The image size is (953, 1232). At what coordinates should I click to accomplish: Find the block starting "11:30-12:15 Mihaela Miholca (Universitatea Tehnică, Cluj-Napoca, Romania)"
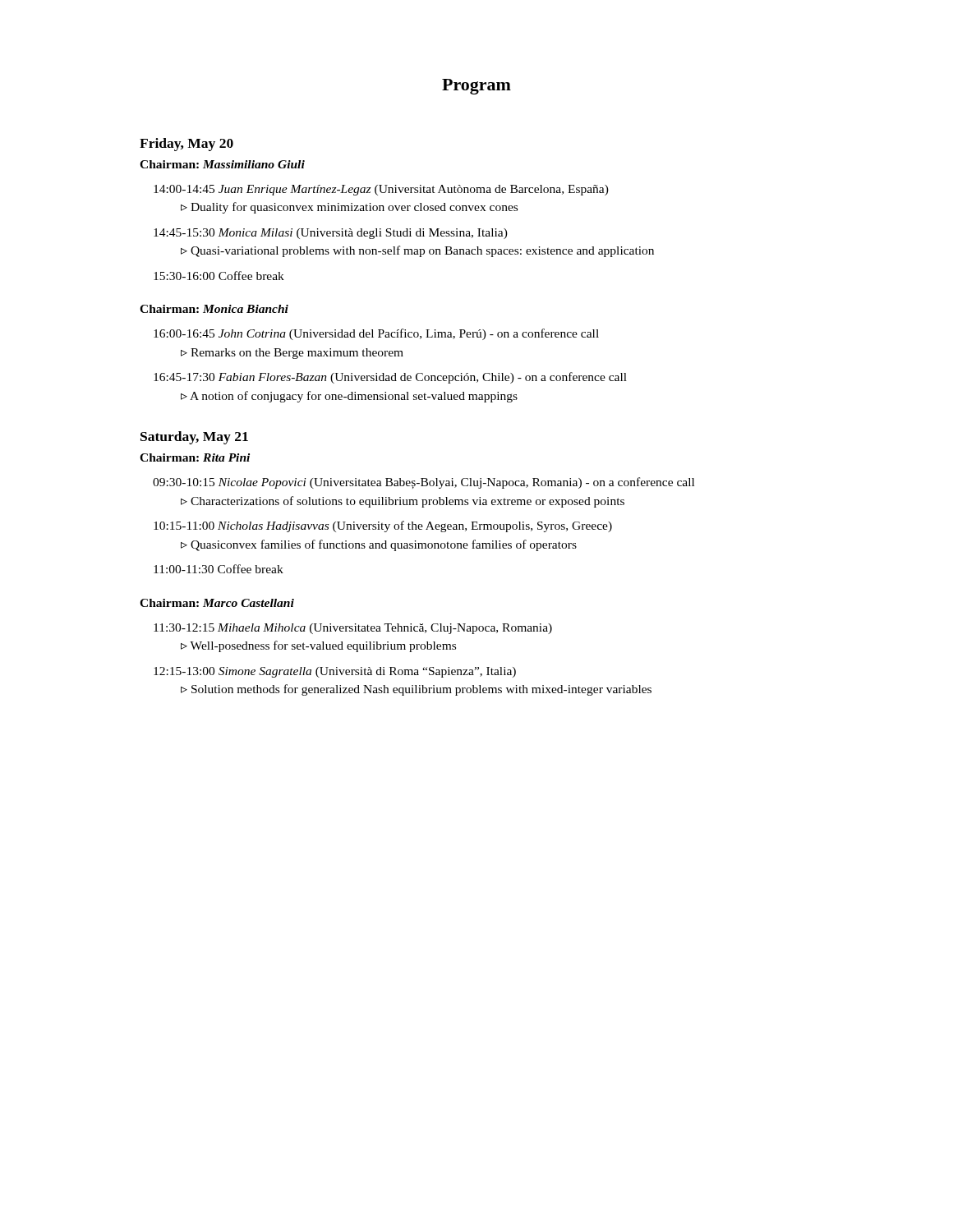(353, 627)
